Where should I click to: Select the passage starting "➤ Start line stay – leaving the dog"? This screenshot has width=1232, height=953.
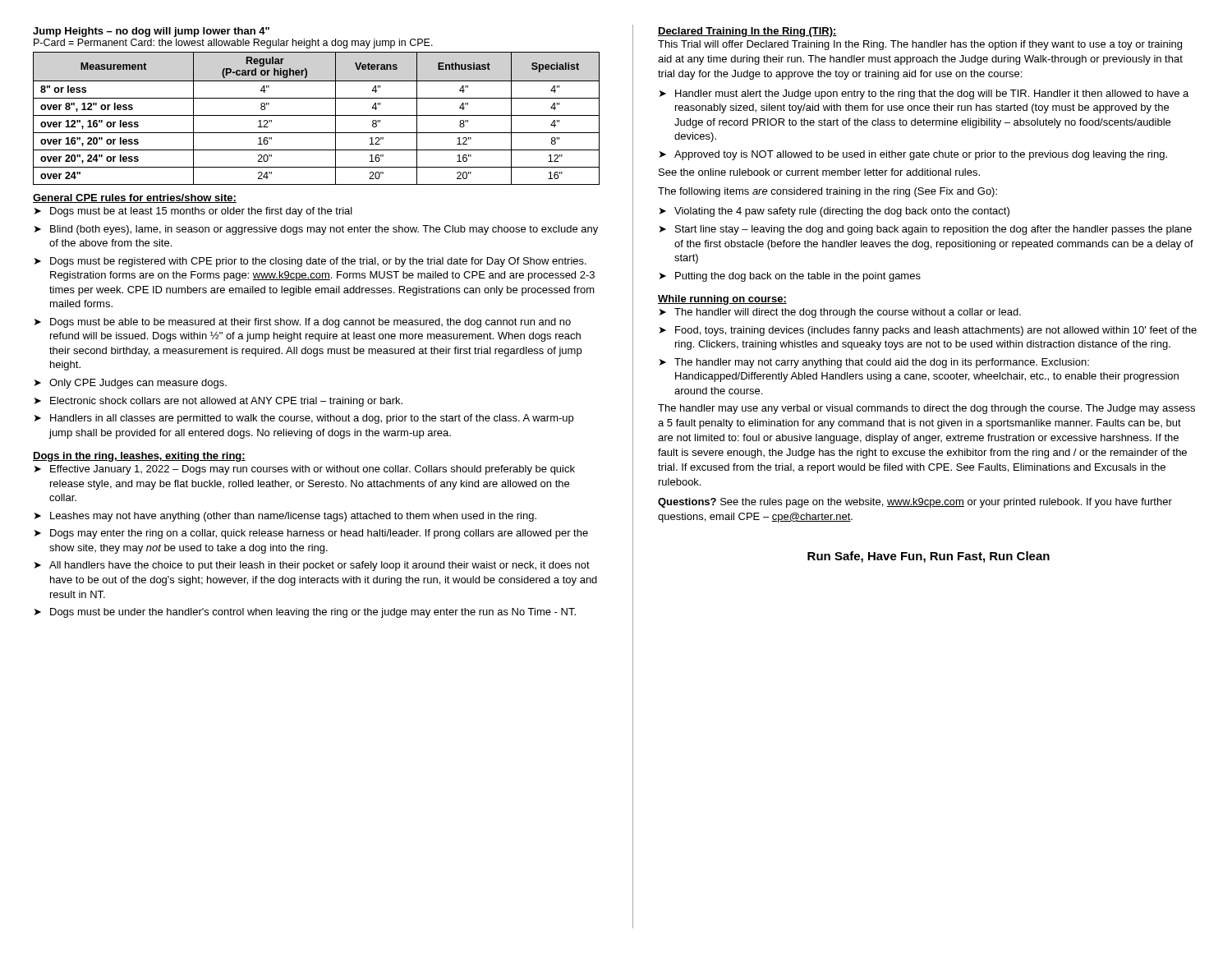point(928,243)
